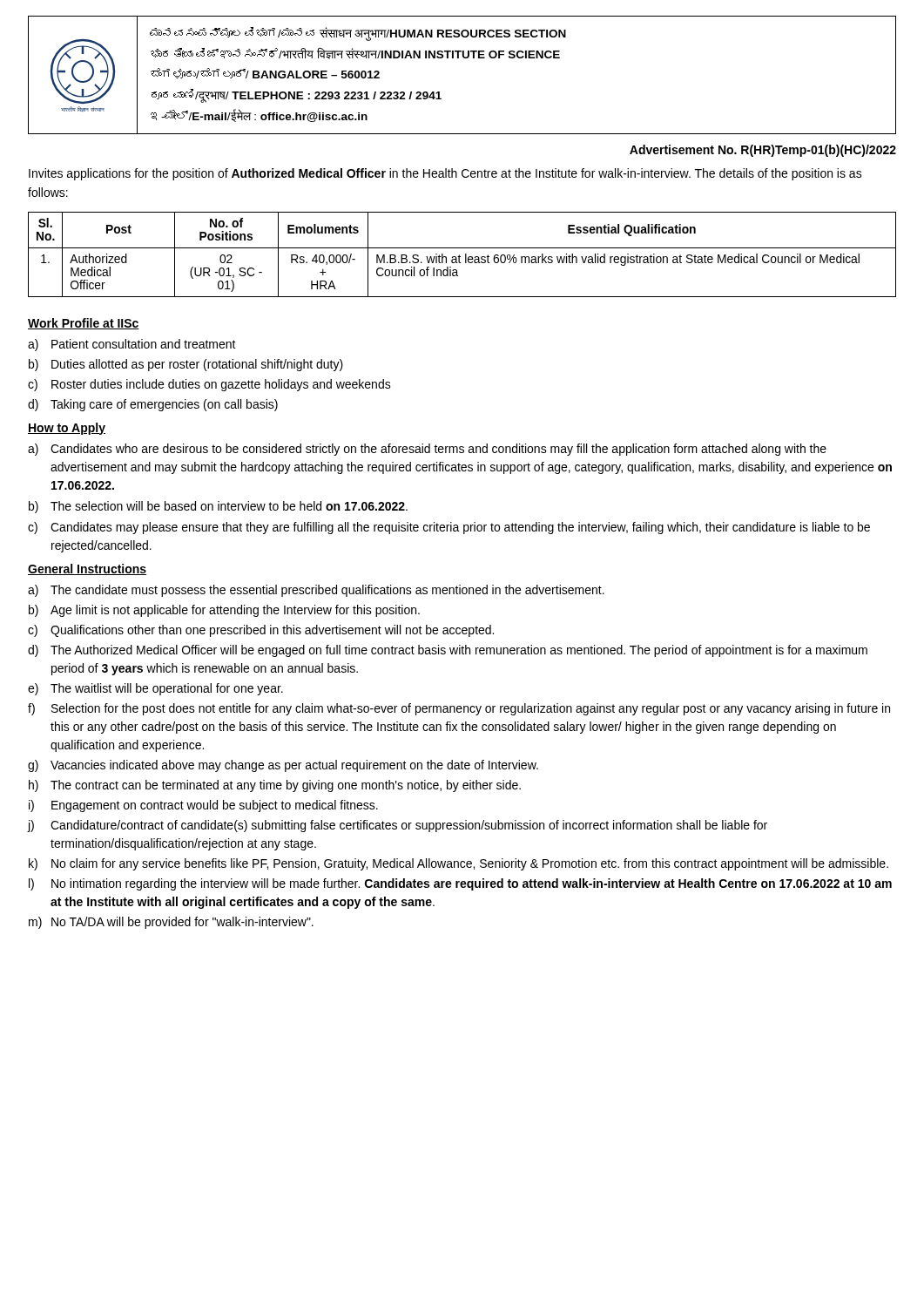Click on the list item that reads "b) Duties allotted"

[x=186, y=364]
